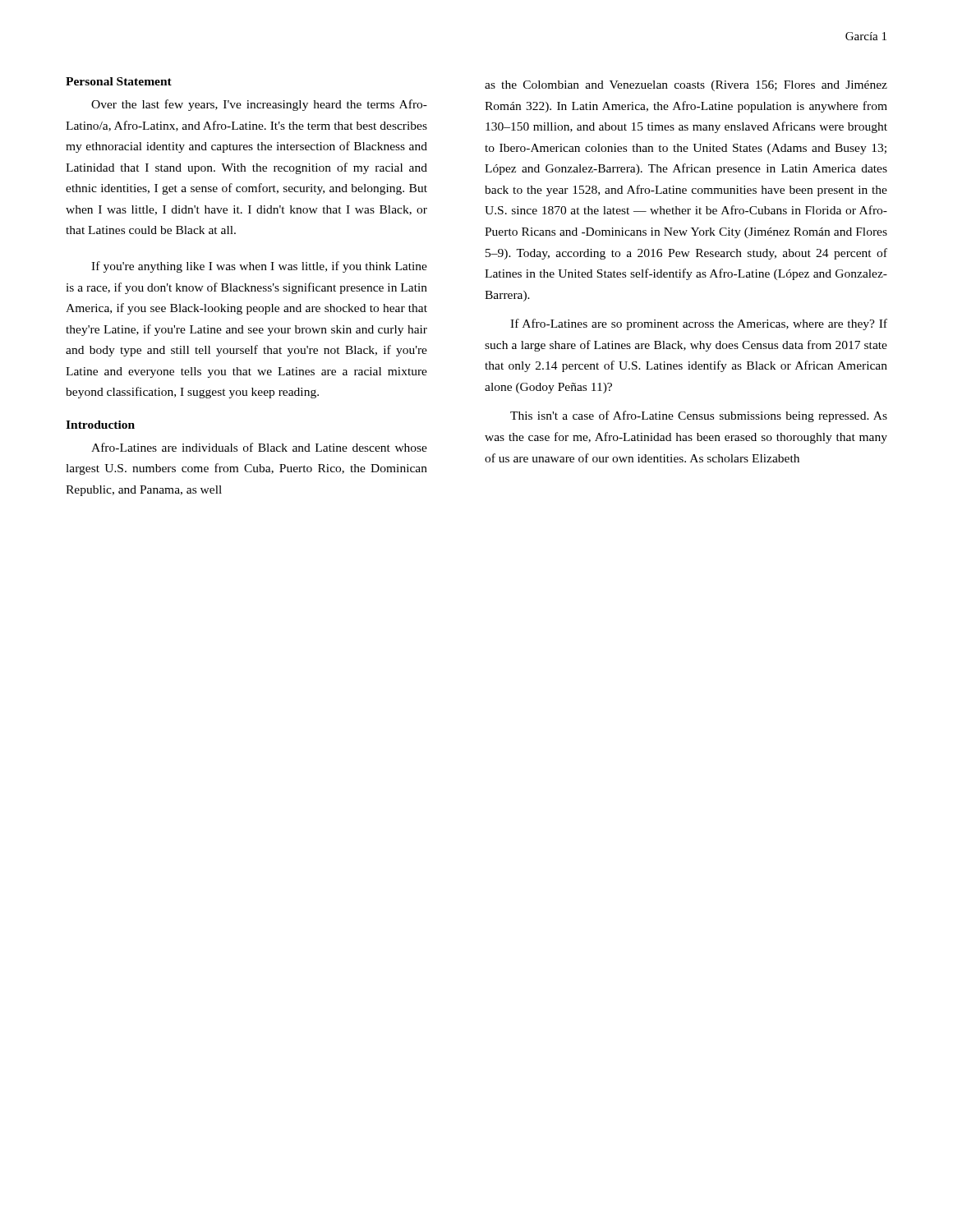Select the text block starting "Afro-Latines are individuals"
Image resolution: width=953 pixels, height=1232 pixels.
246,468
